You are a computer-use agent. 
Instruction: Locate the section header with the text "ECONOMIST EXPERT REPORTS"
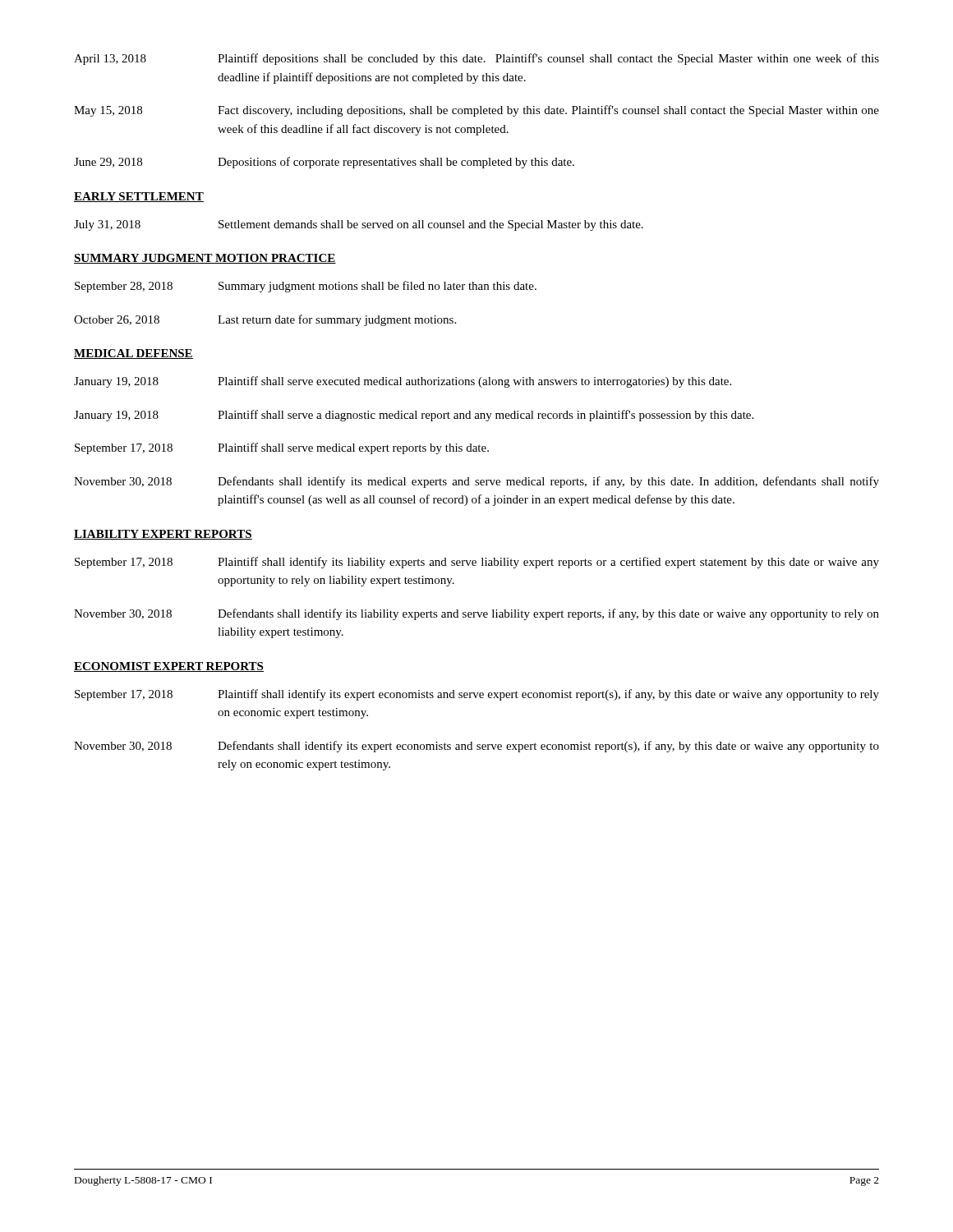click(169, 666)
